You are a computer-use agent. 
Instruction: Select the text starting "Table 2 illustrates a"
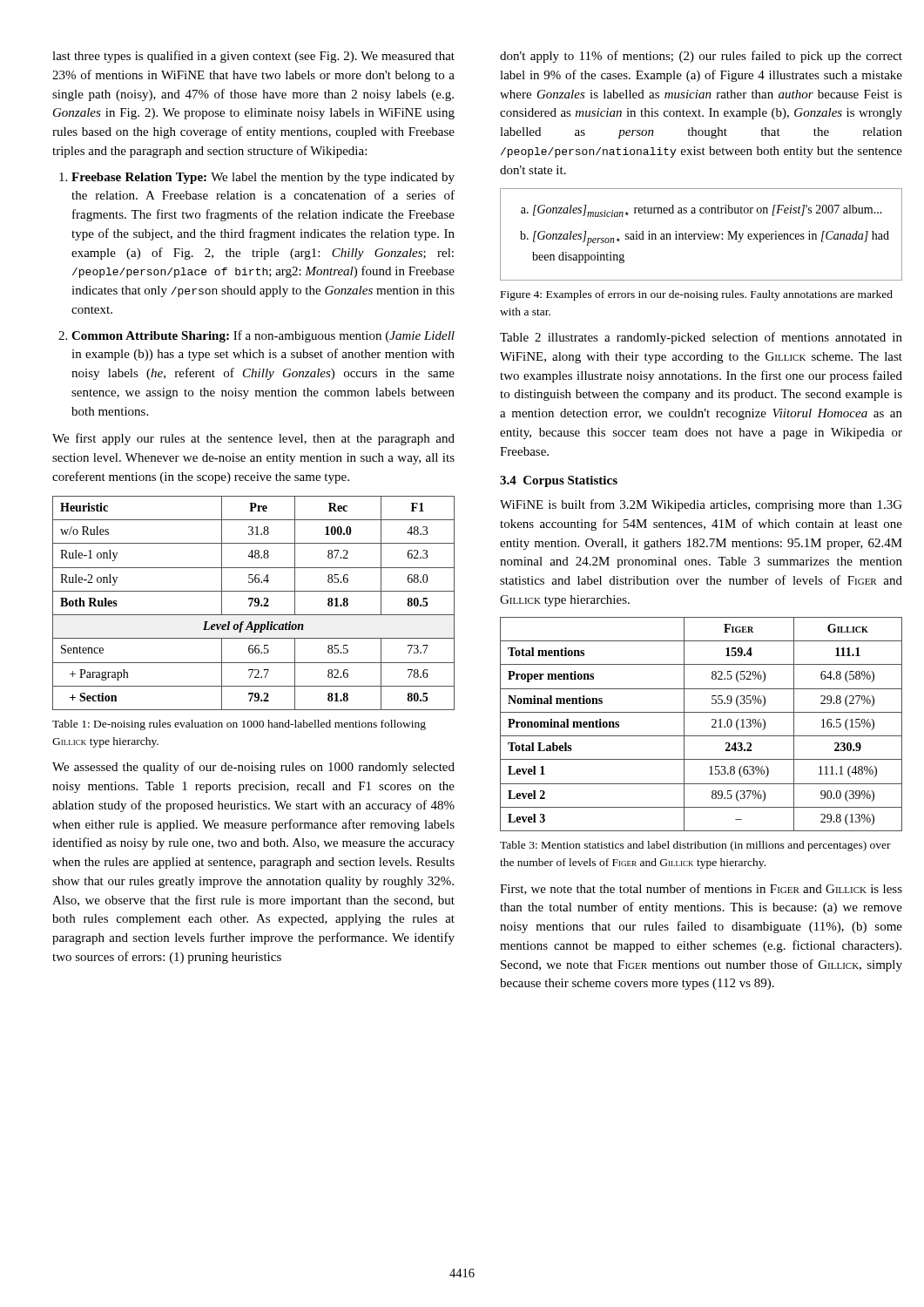701,395
